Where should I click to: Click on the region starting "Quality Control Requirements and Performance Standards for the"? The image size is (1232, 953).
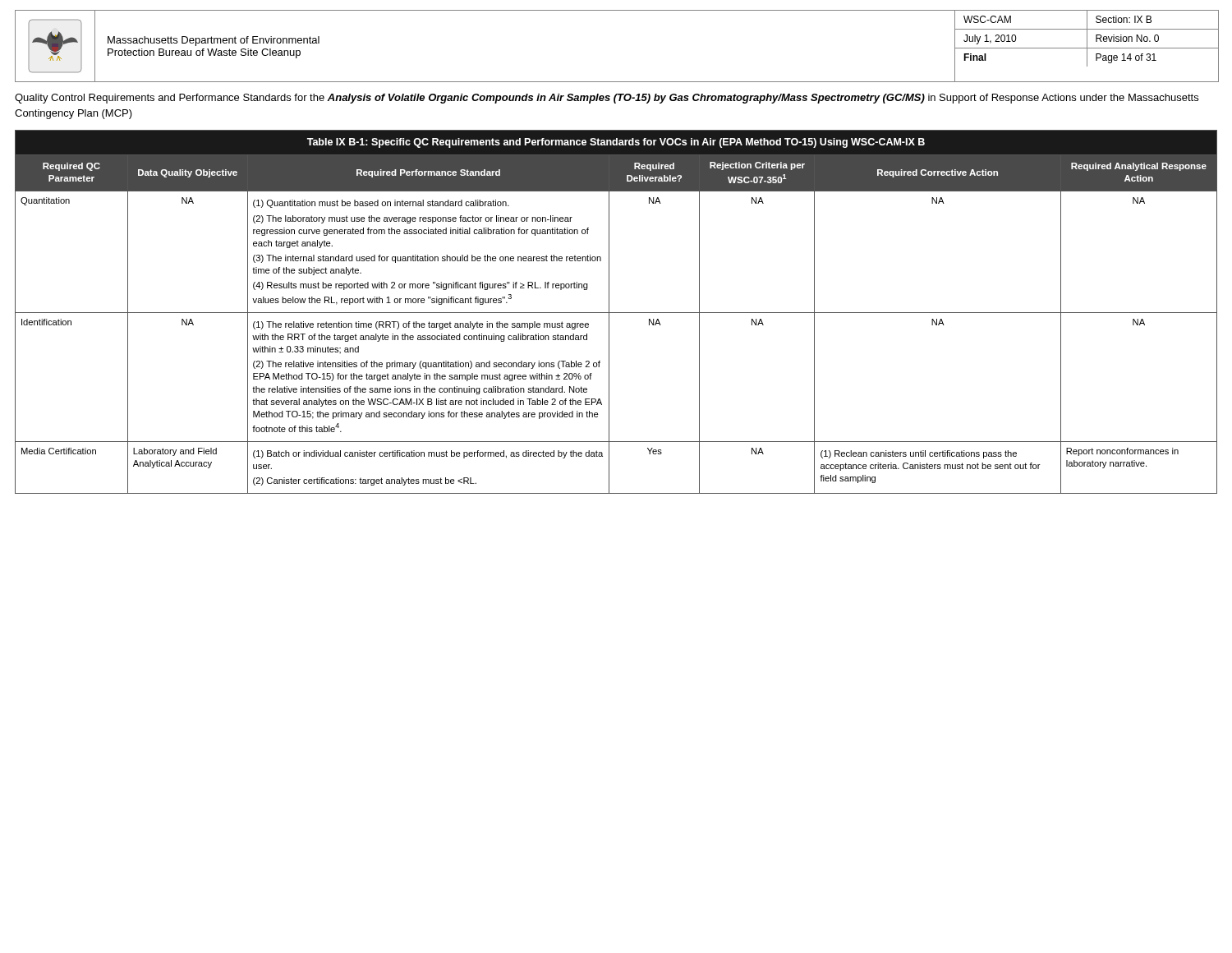607,105
